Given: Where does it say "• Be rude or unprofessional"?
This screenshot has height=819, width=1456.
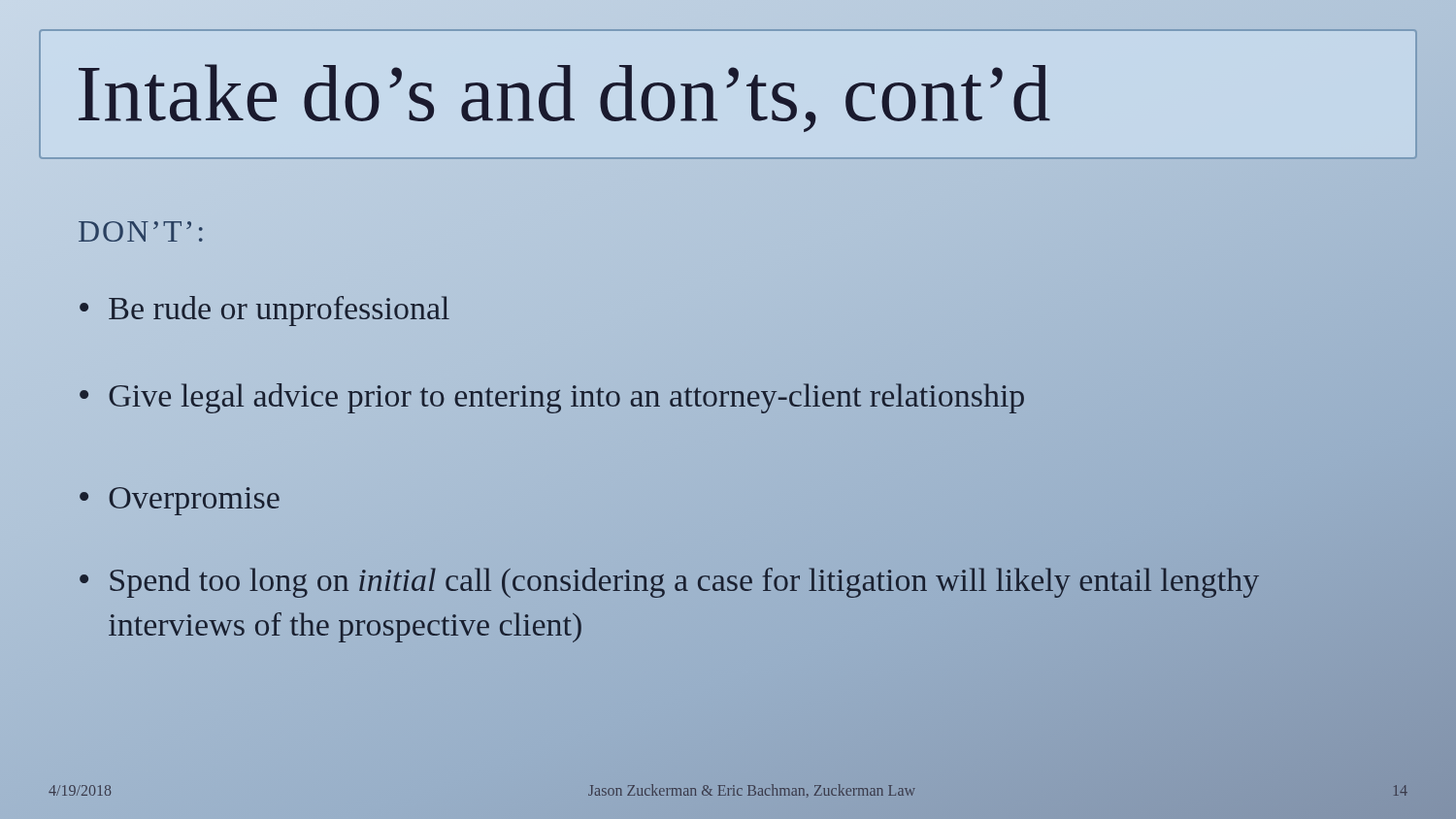Looking at the screenshot, I should coord(264,309).
